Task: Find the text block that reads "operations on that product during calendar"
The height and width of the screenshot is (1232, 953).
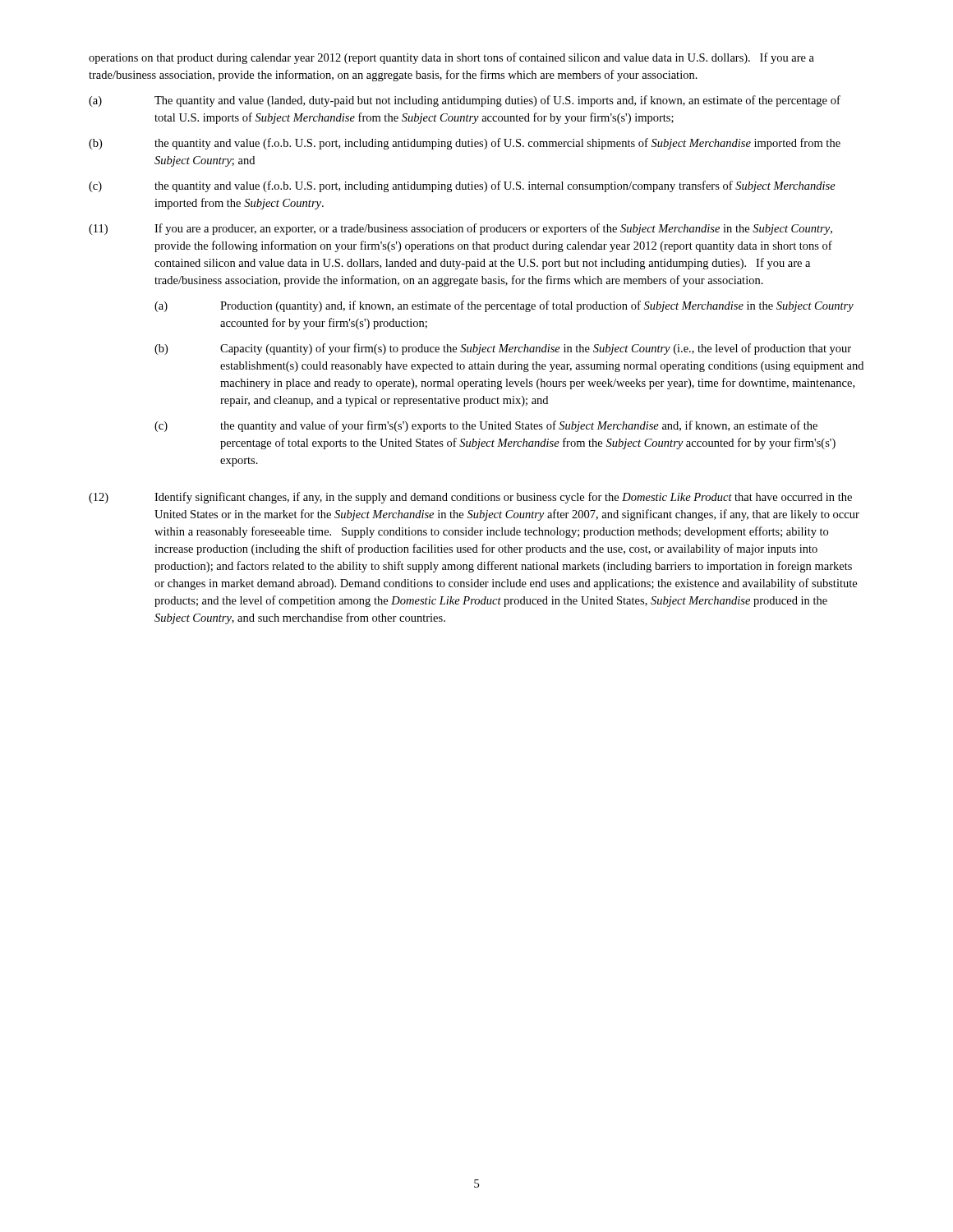Action: 451,66
